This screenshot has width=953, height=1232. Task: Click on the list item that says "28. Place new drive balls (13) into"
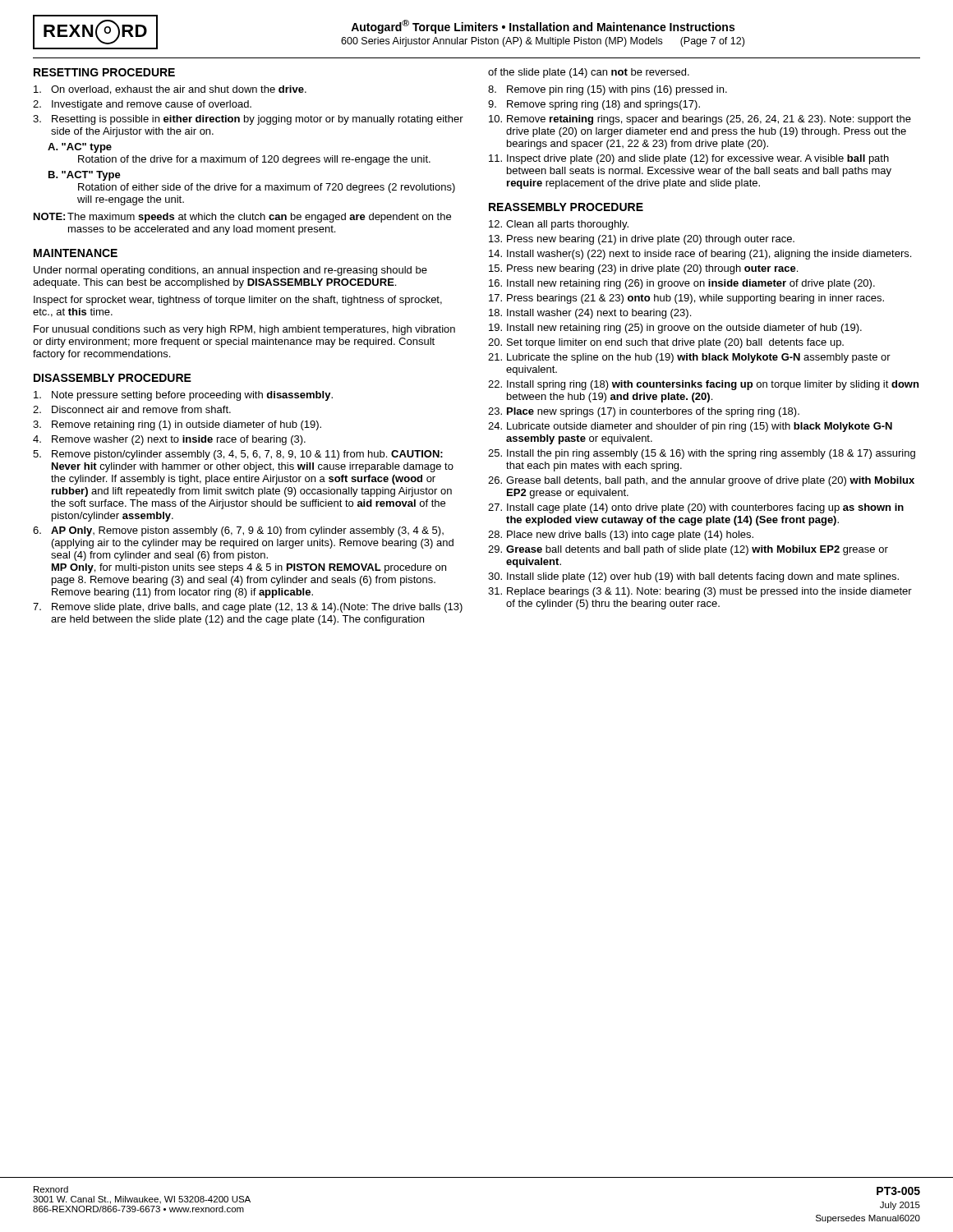704,534
